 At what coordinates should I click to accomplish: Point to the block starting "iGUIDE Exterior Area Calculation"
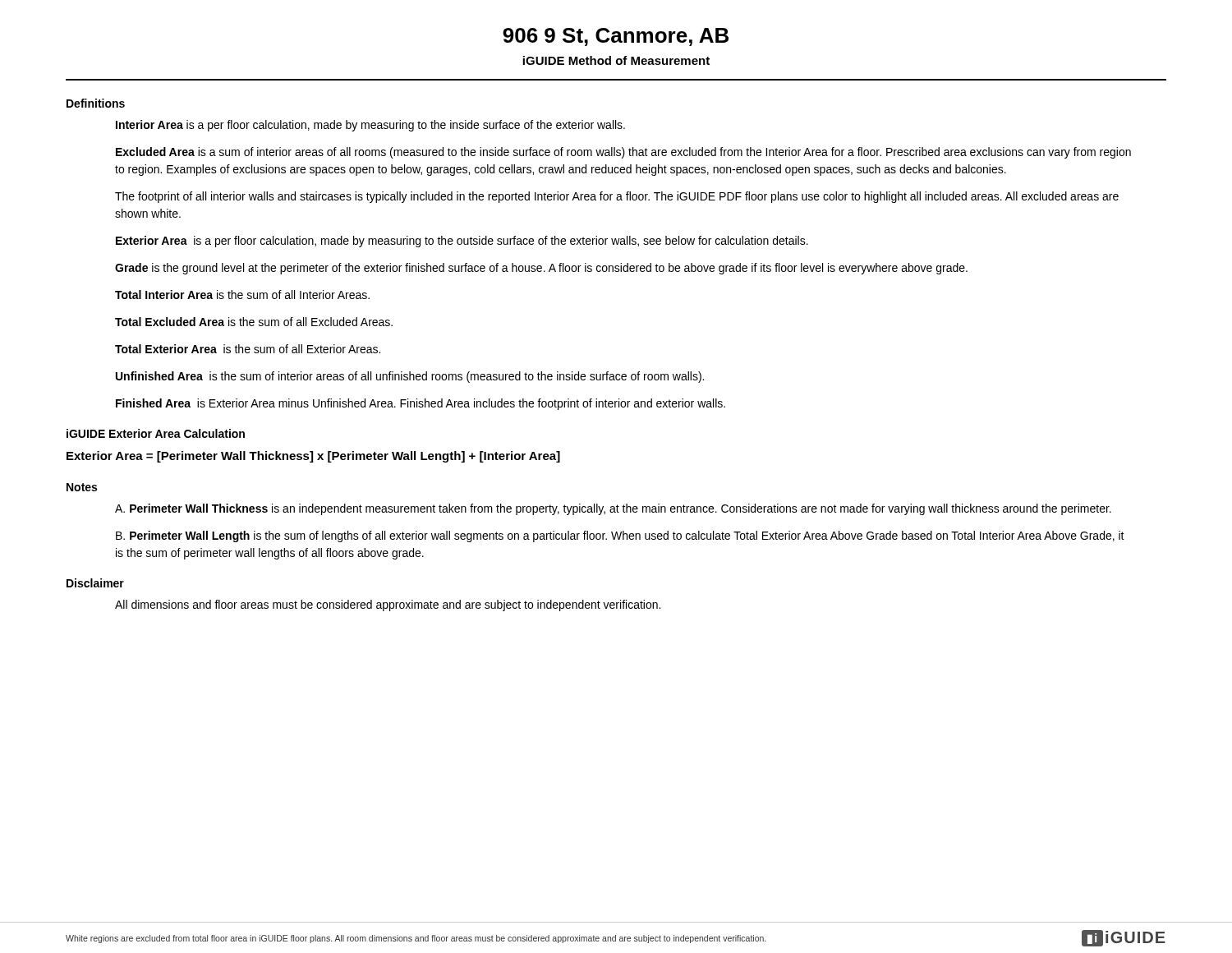pyautogui.click(x=156, y=434)
